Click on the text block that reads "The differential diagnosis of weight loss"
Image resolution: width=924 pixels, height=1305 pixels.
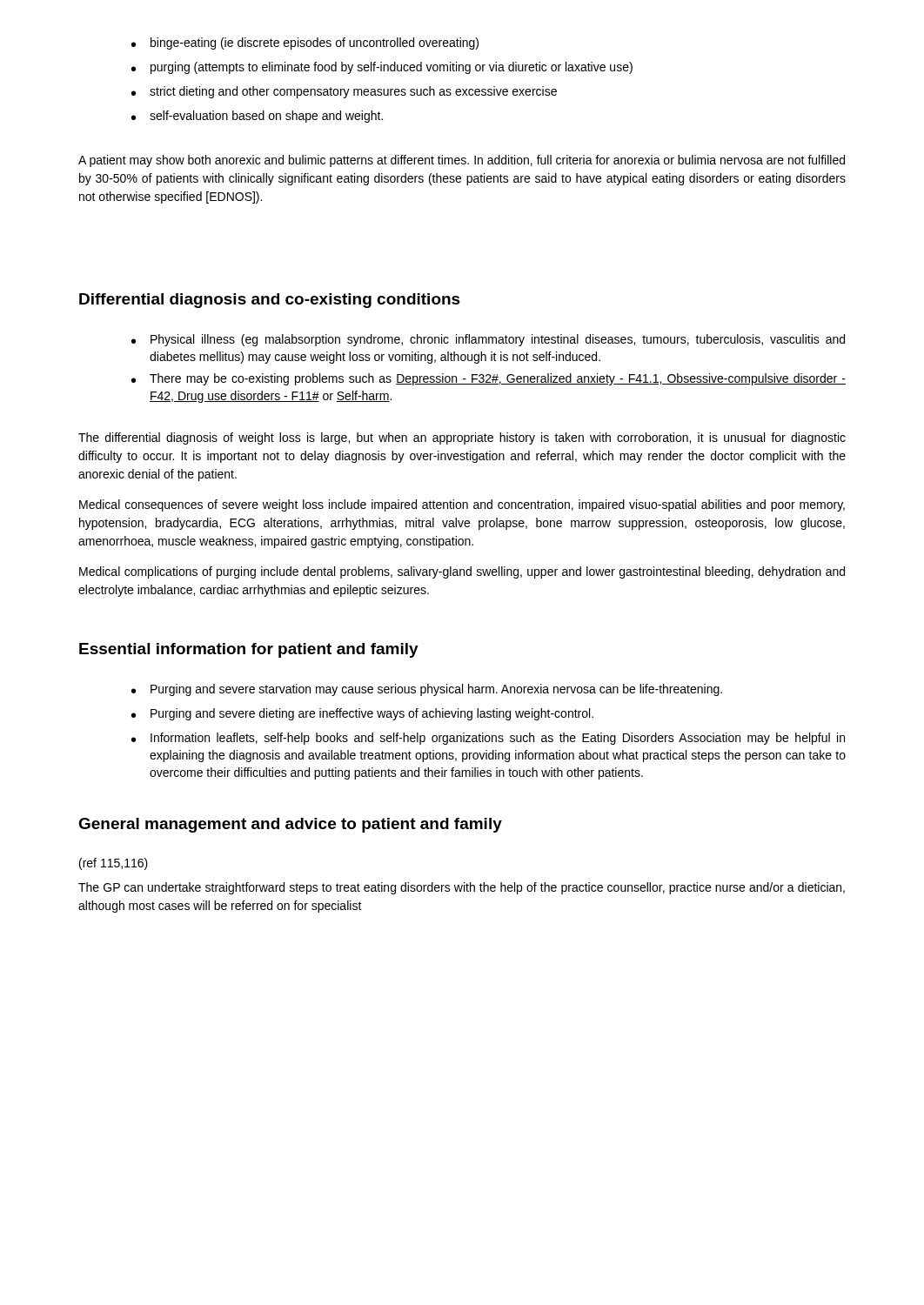pyautogui.click(x=462, y=456)
